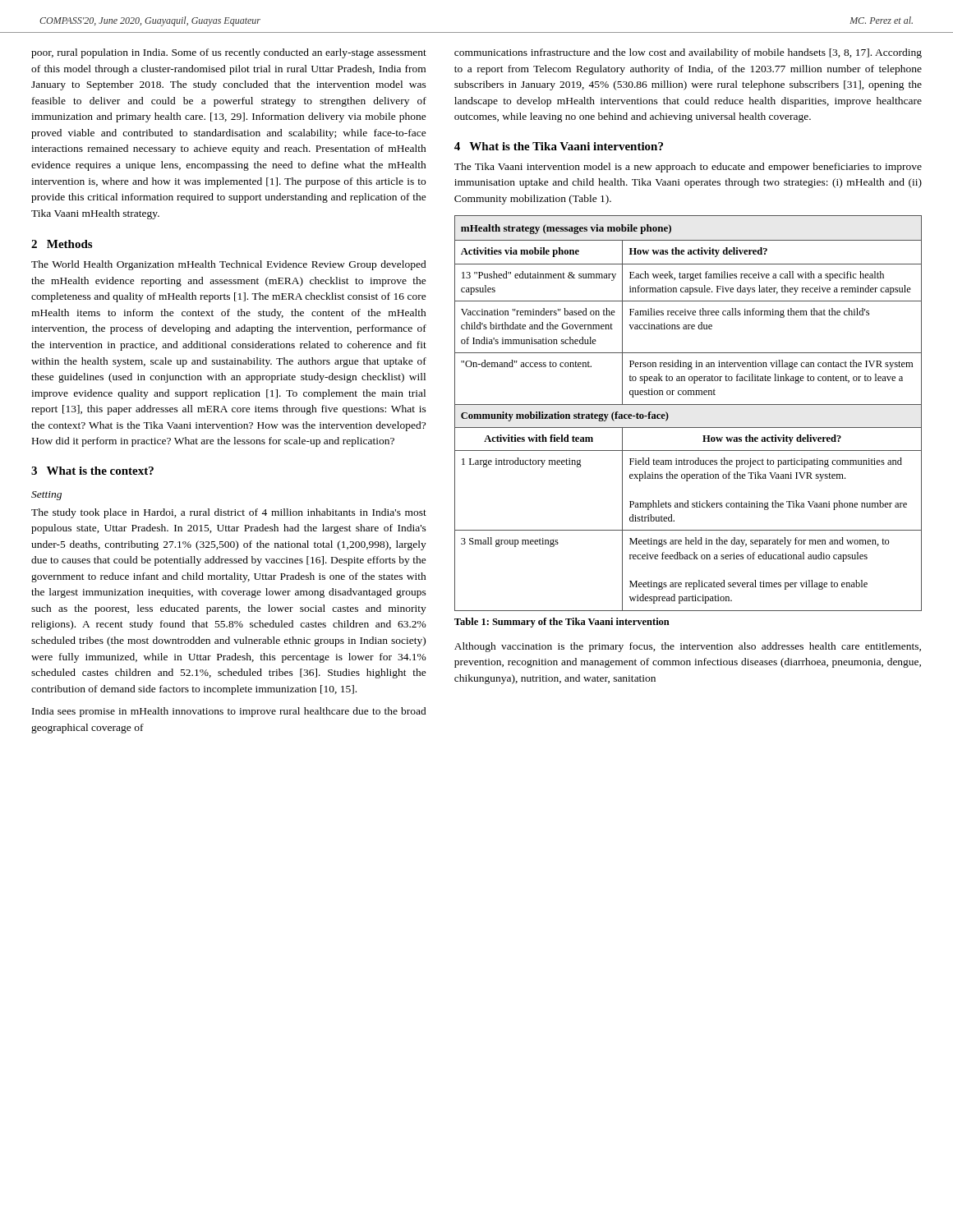This screenshot has height=1232, width=953.
Task: Select the text block that reads "Although vaccination is"
Action: (688, 662)
